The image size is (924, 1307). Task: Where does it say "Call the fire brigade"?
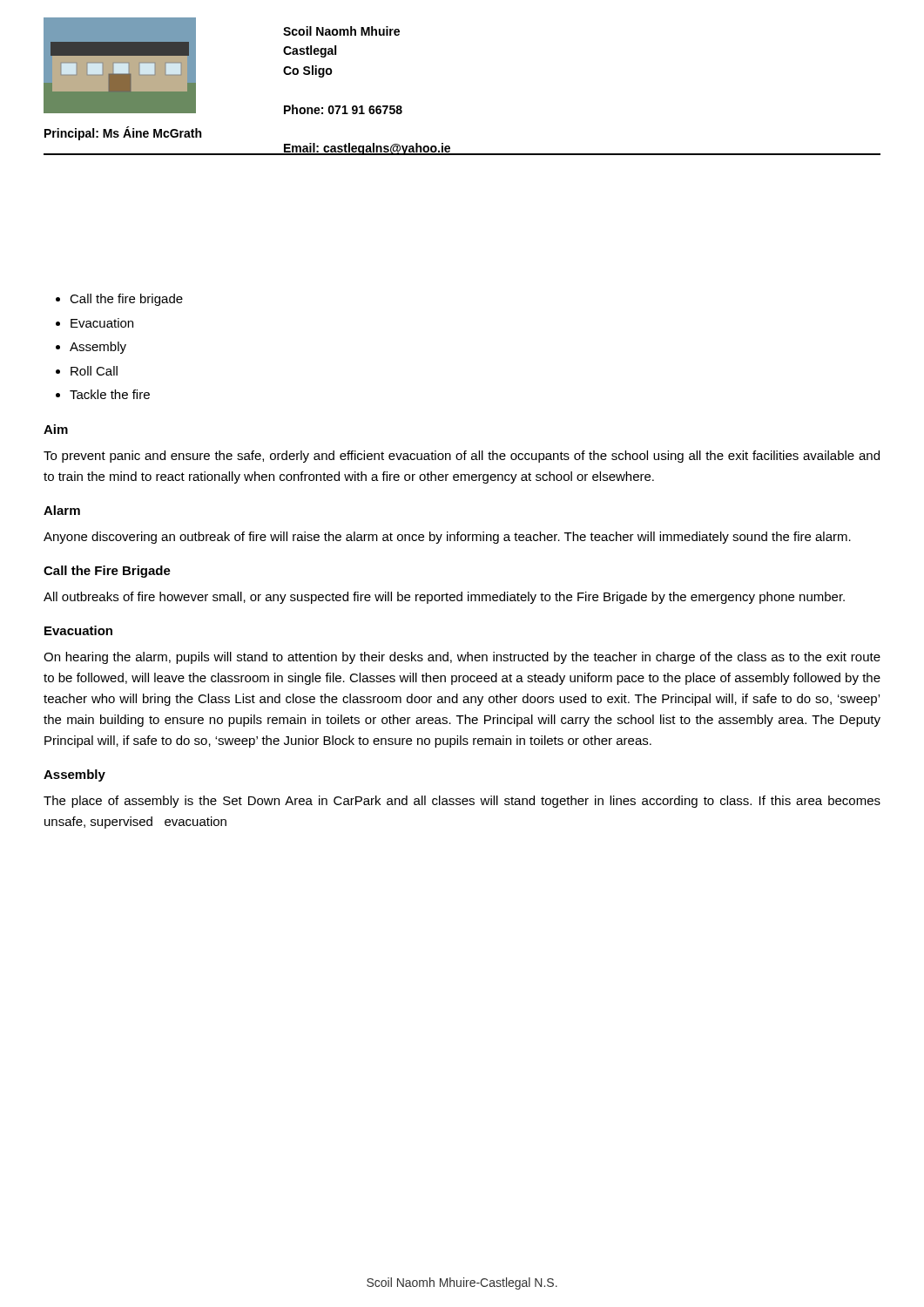126,298
